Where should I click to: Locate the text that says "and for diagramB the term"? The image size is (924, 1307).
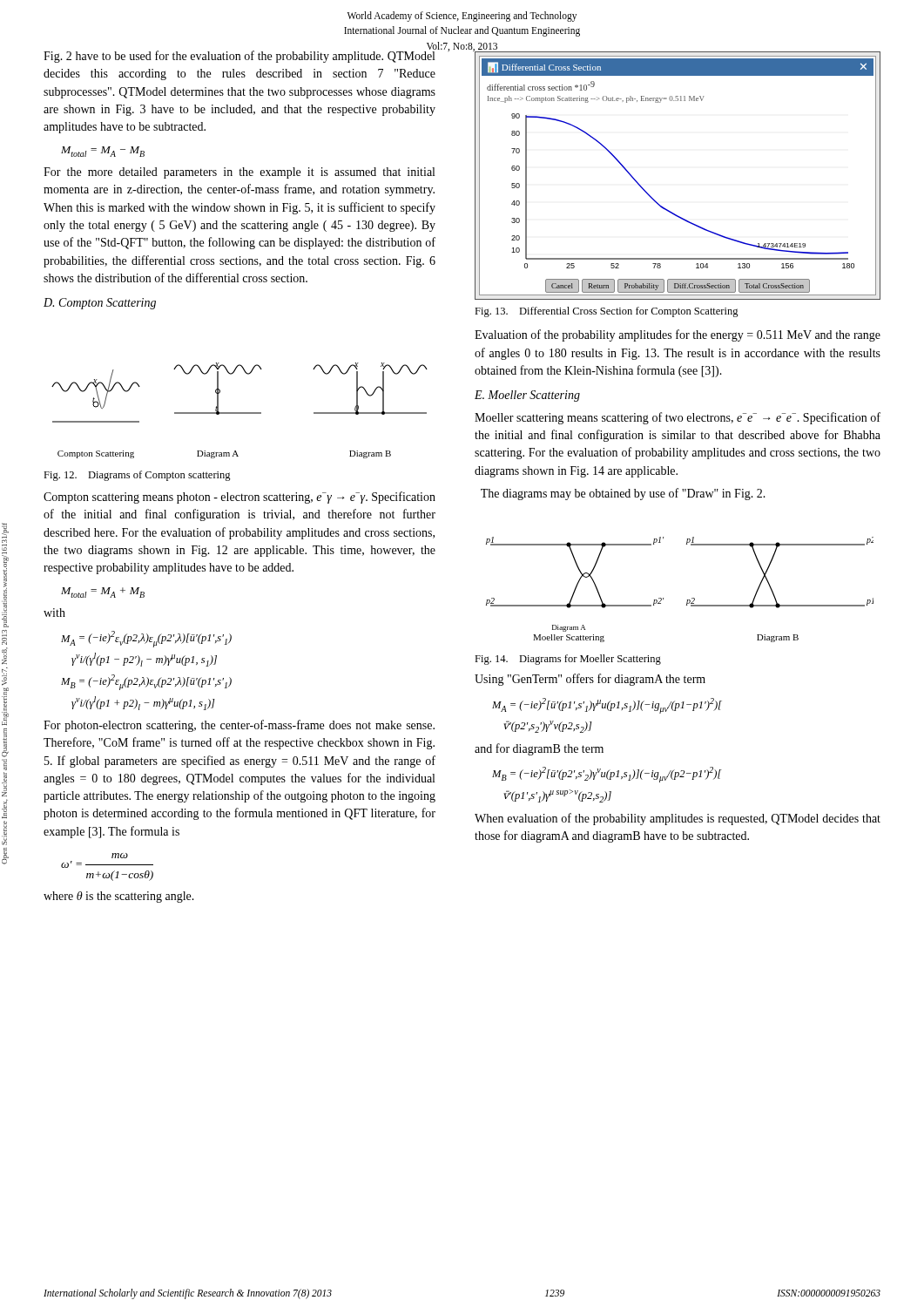click(x=539, y=749)
